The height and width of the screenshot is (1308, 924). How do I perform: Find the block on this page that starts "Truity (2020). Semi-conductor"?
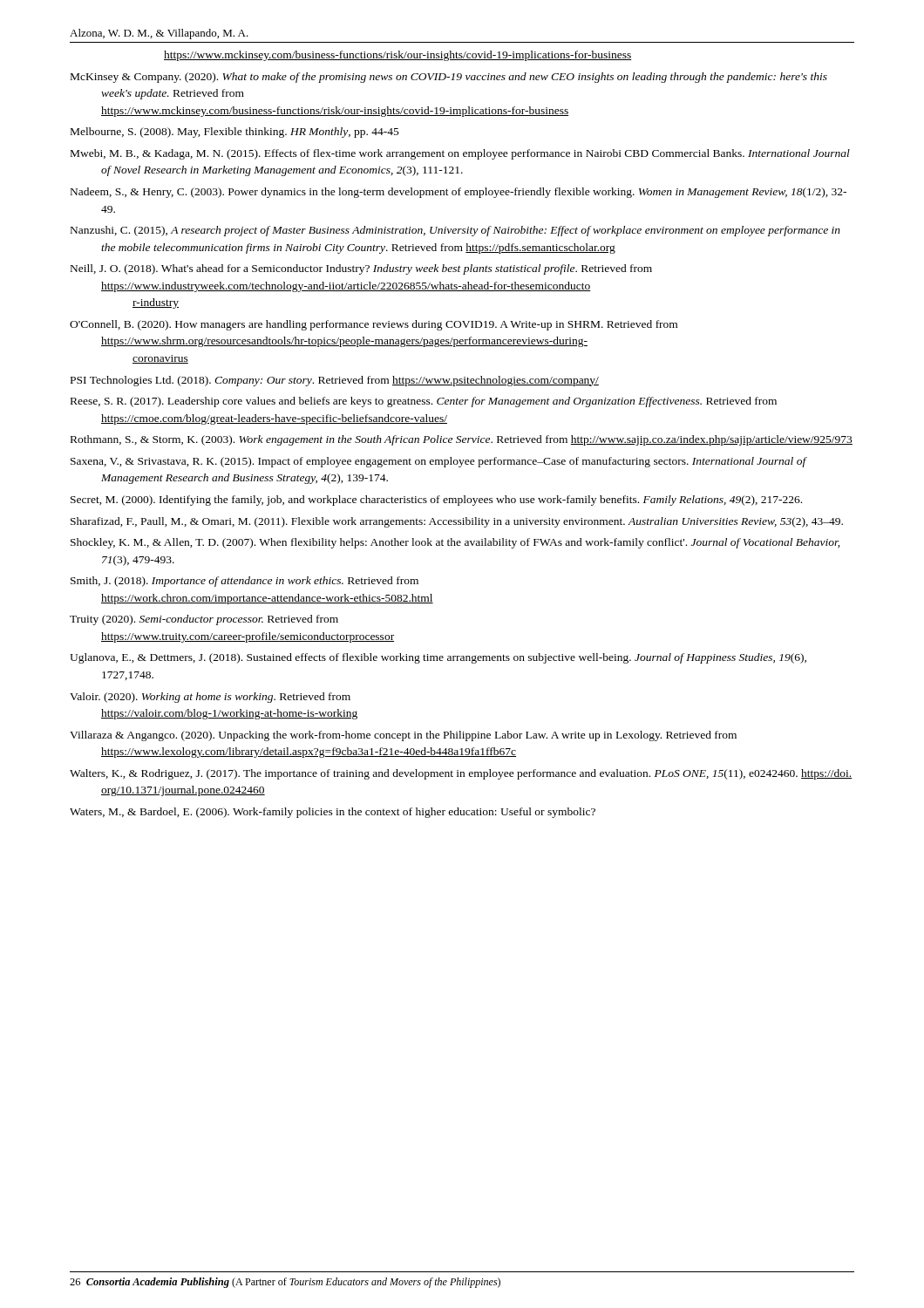pos(204,620)
